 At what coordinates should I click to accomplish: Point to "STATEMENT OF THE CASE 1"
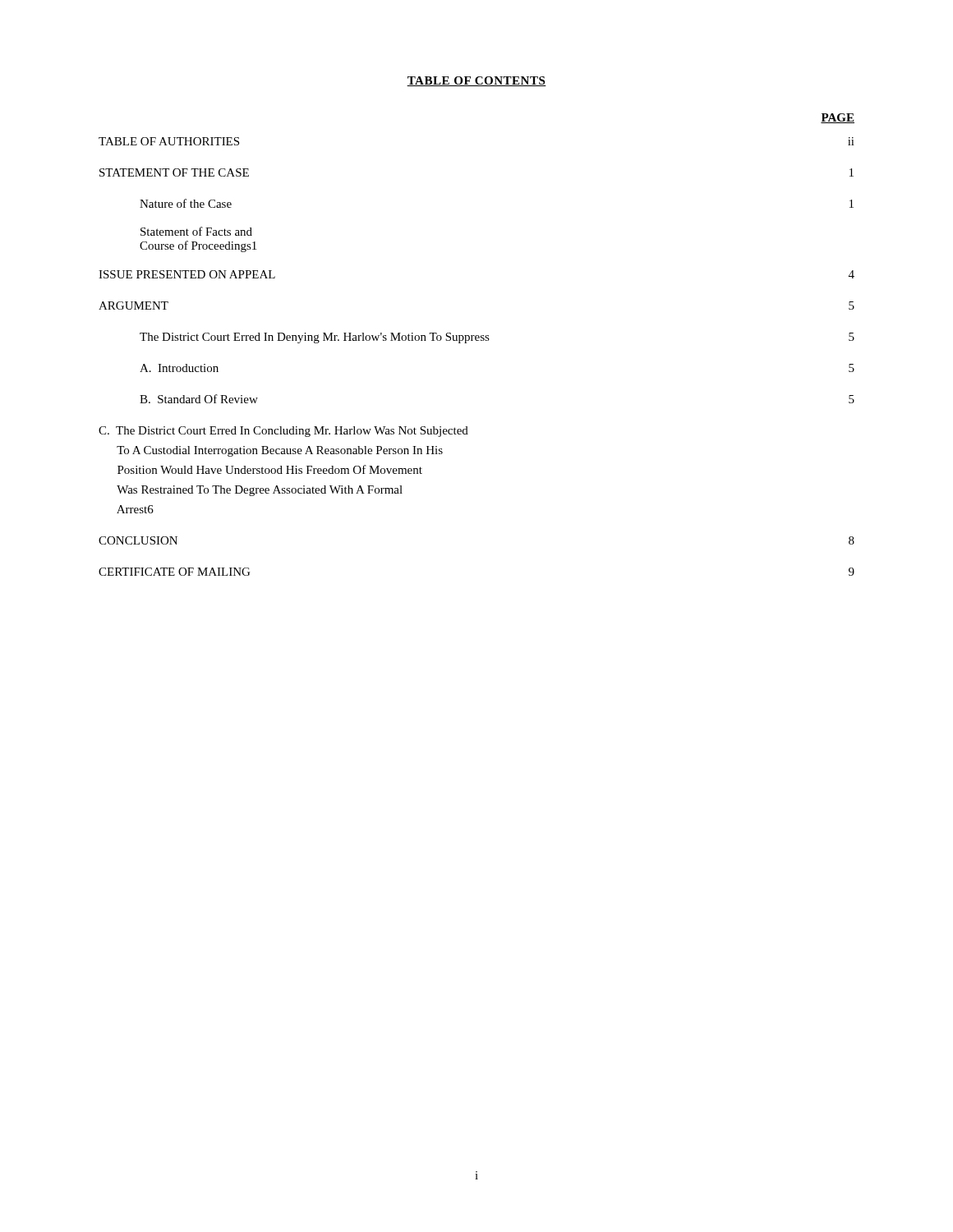point(175,170)
